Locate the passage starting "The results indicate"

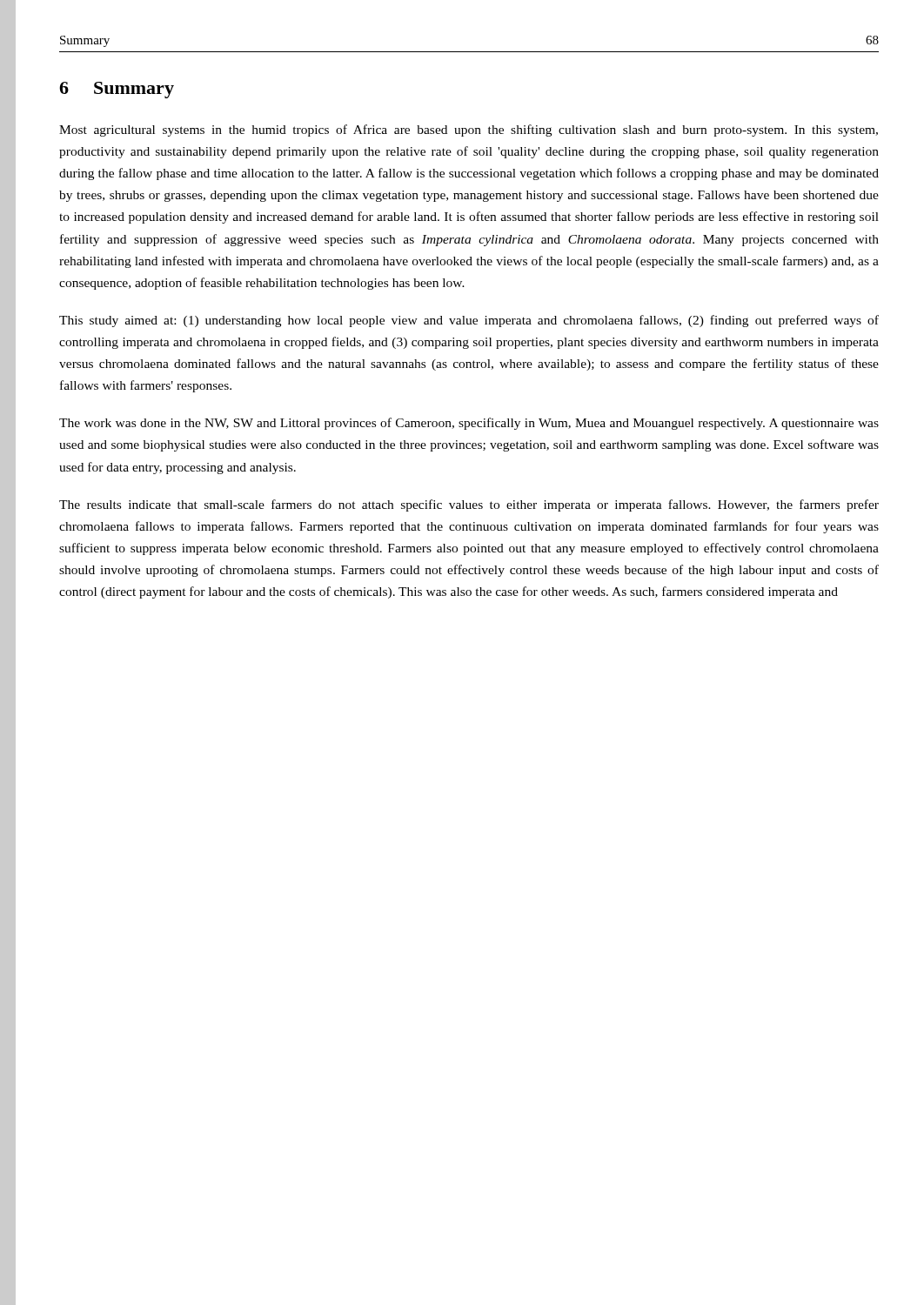pos(469,548)
